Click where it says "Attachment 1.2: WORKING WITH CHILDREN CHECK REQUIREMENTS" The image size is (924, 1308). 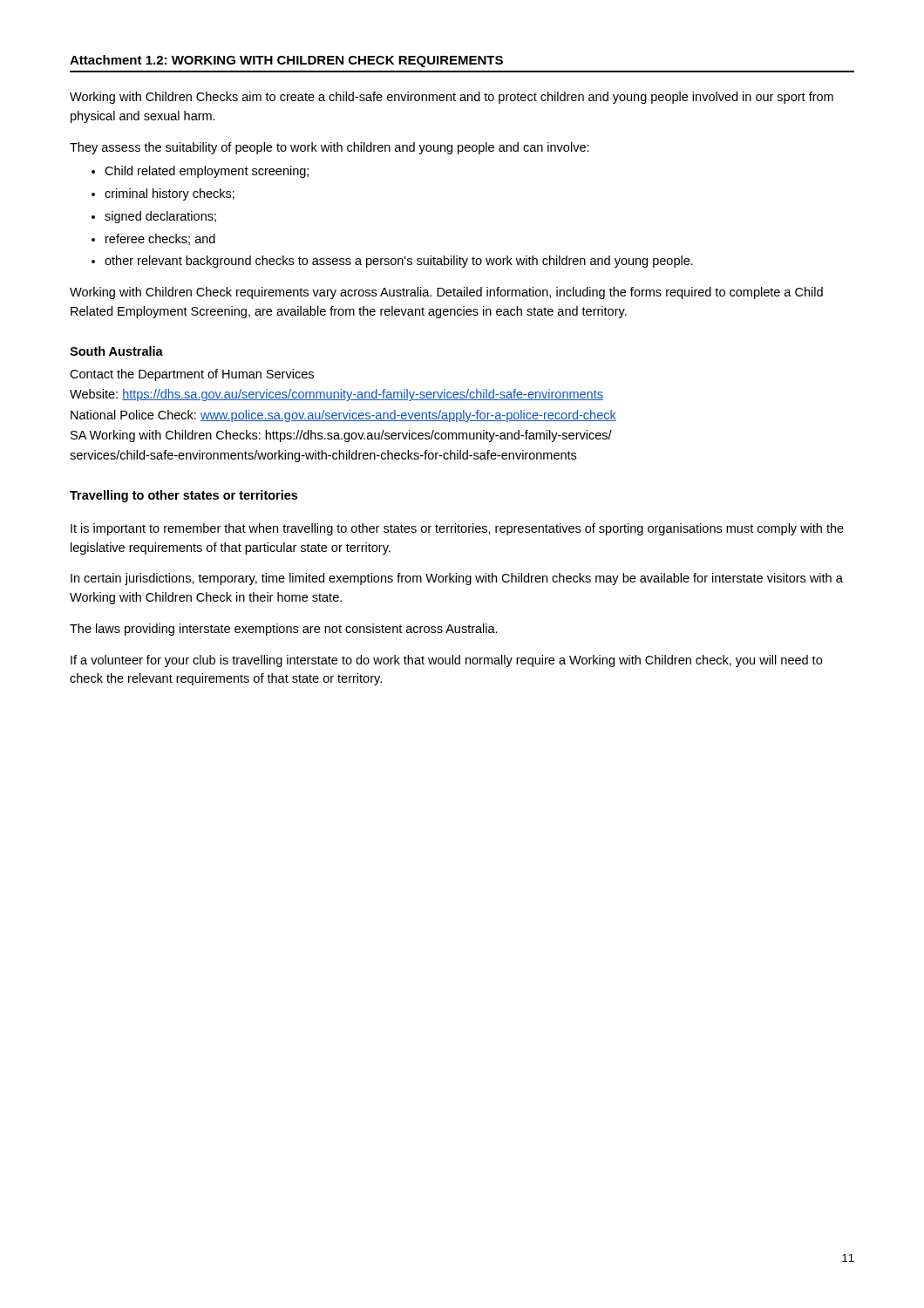tap(287, 60)
